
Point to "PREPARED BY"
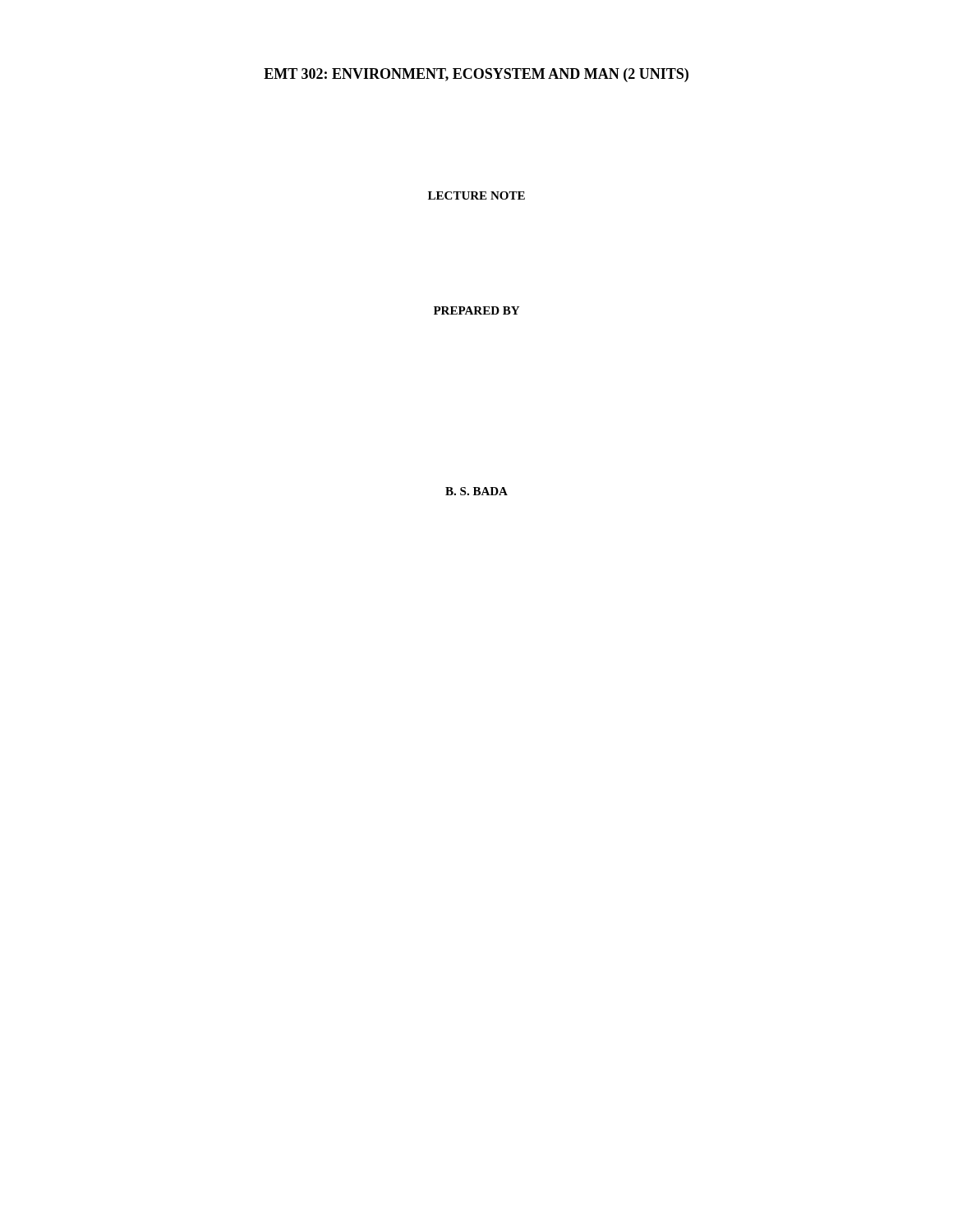coord(476,310)
